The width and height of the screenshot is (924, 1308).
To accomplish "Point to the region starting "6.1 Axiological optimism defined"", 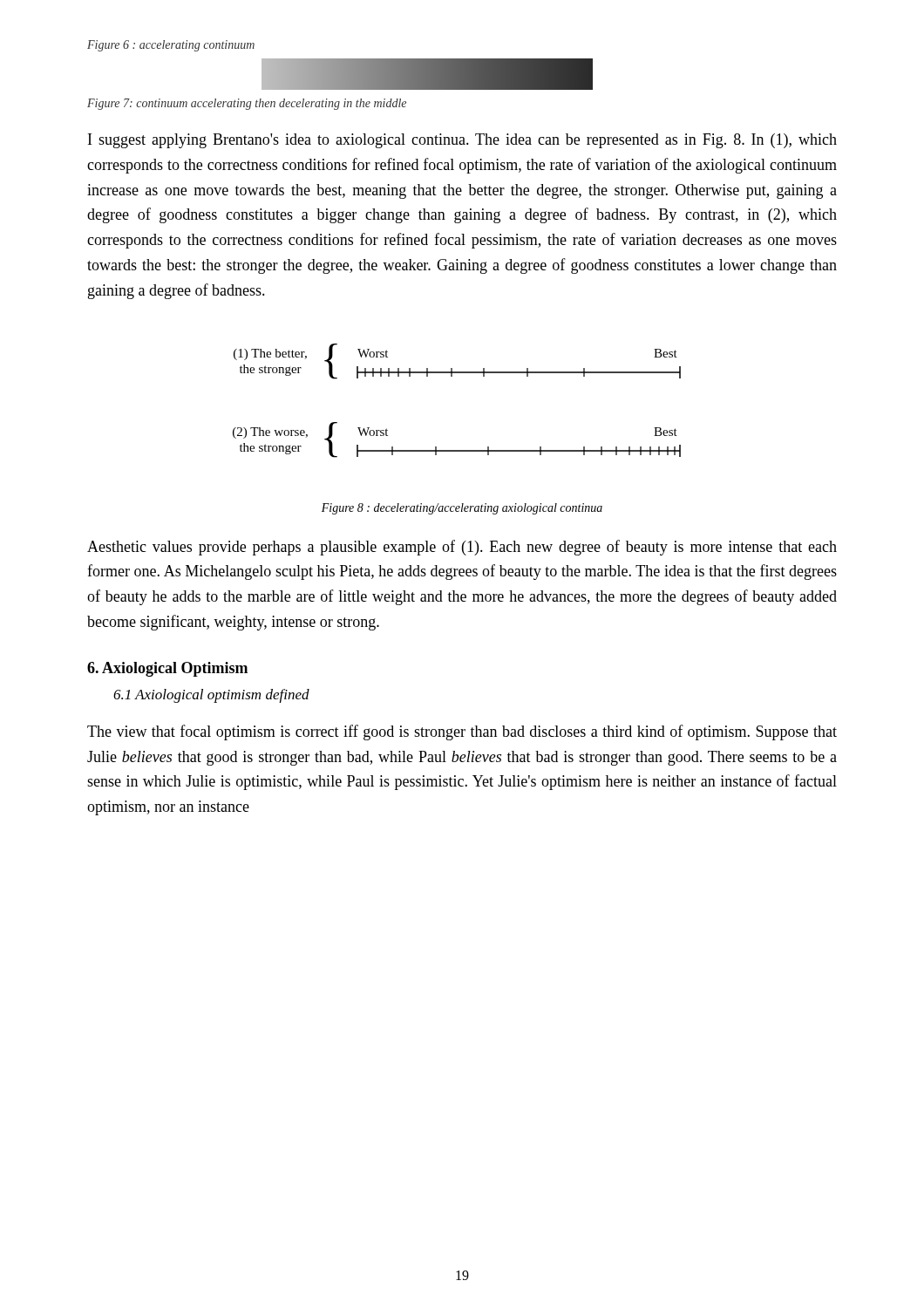I will click(x=211, y=694).
